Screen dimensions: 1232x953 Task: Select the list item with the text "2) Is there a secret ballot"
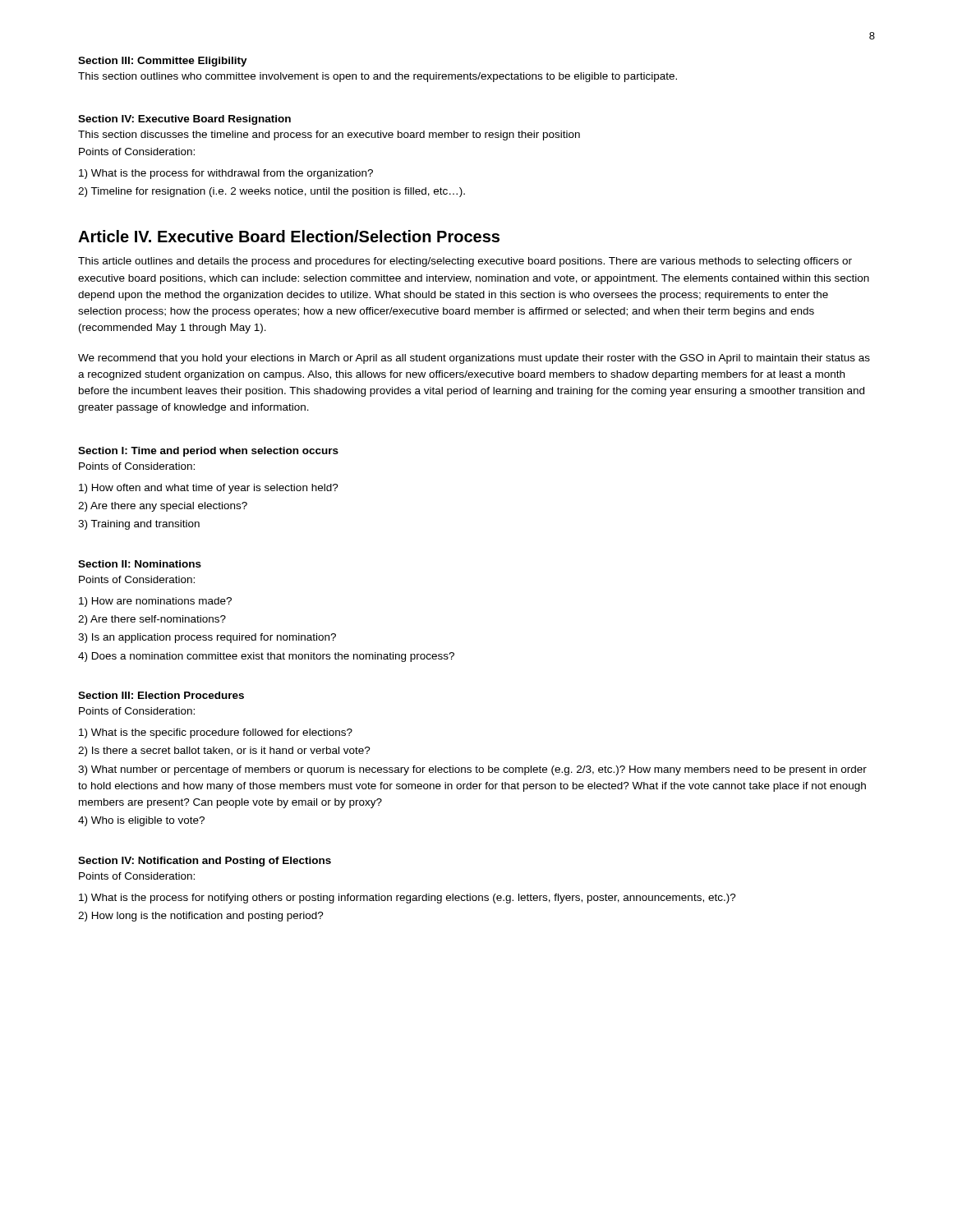224,751
